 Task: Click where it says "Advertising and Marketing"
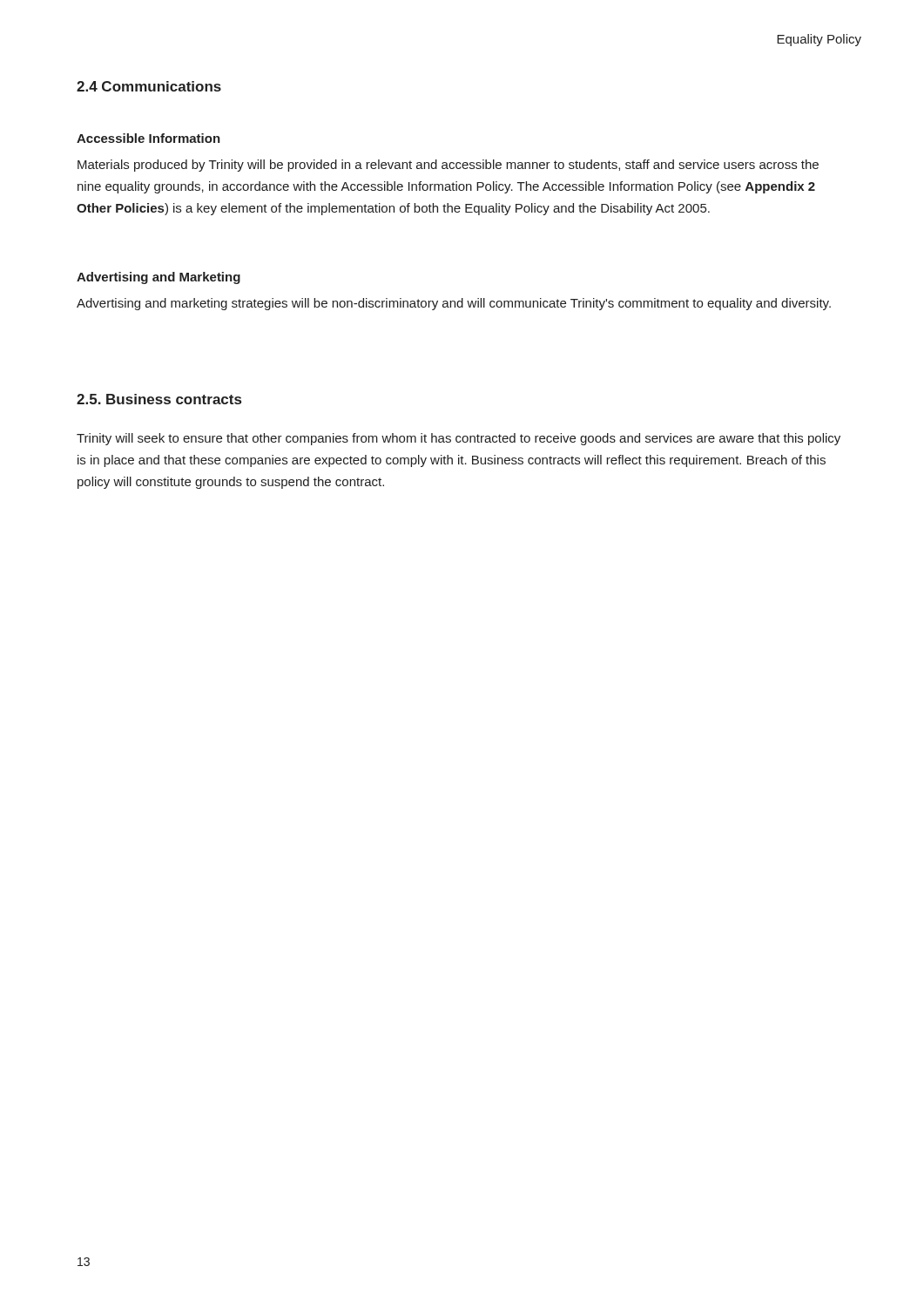(x=159, y=277)
